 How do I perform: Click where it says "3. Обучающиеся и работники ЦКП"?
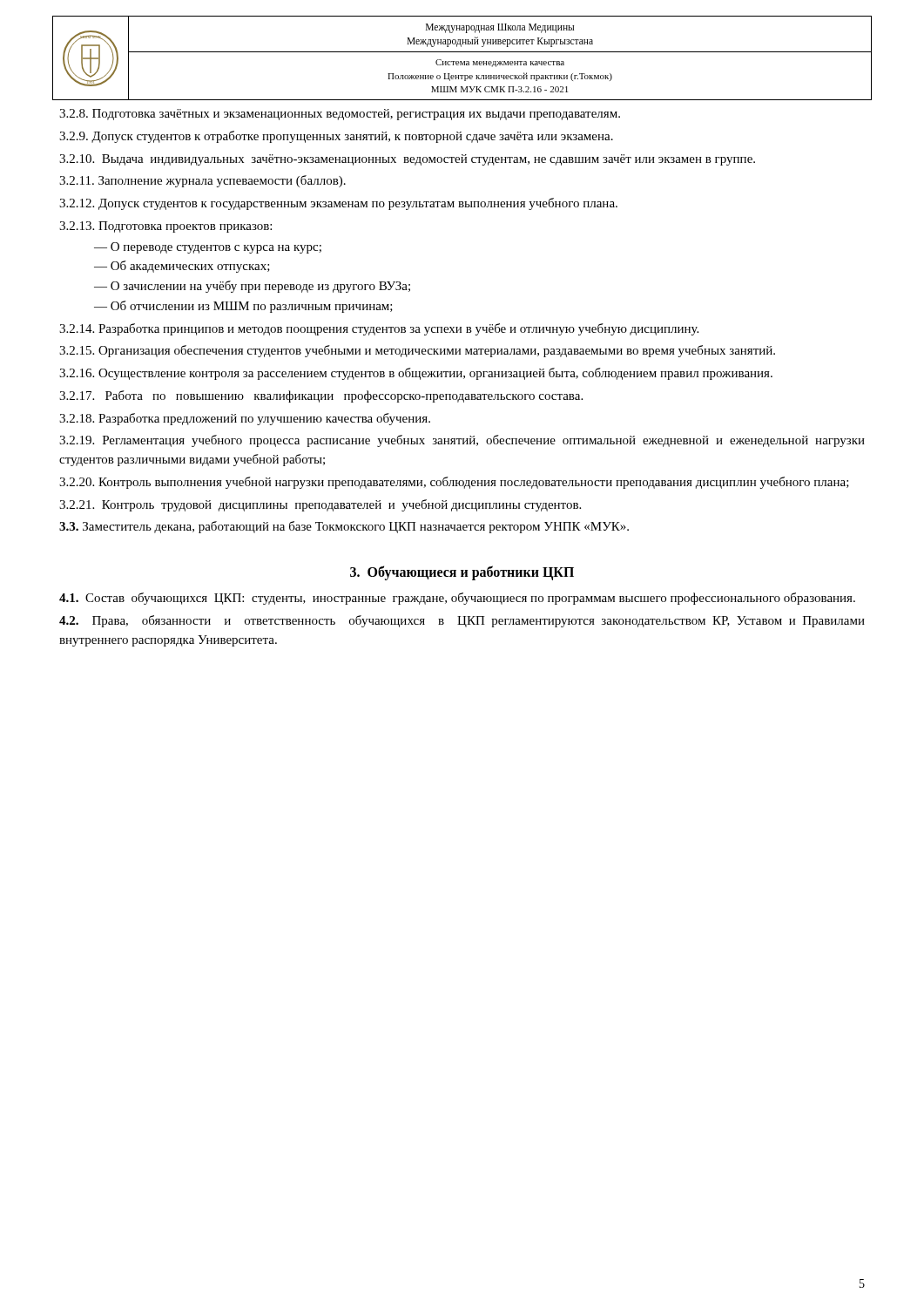[x=462, y=572]
